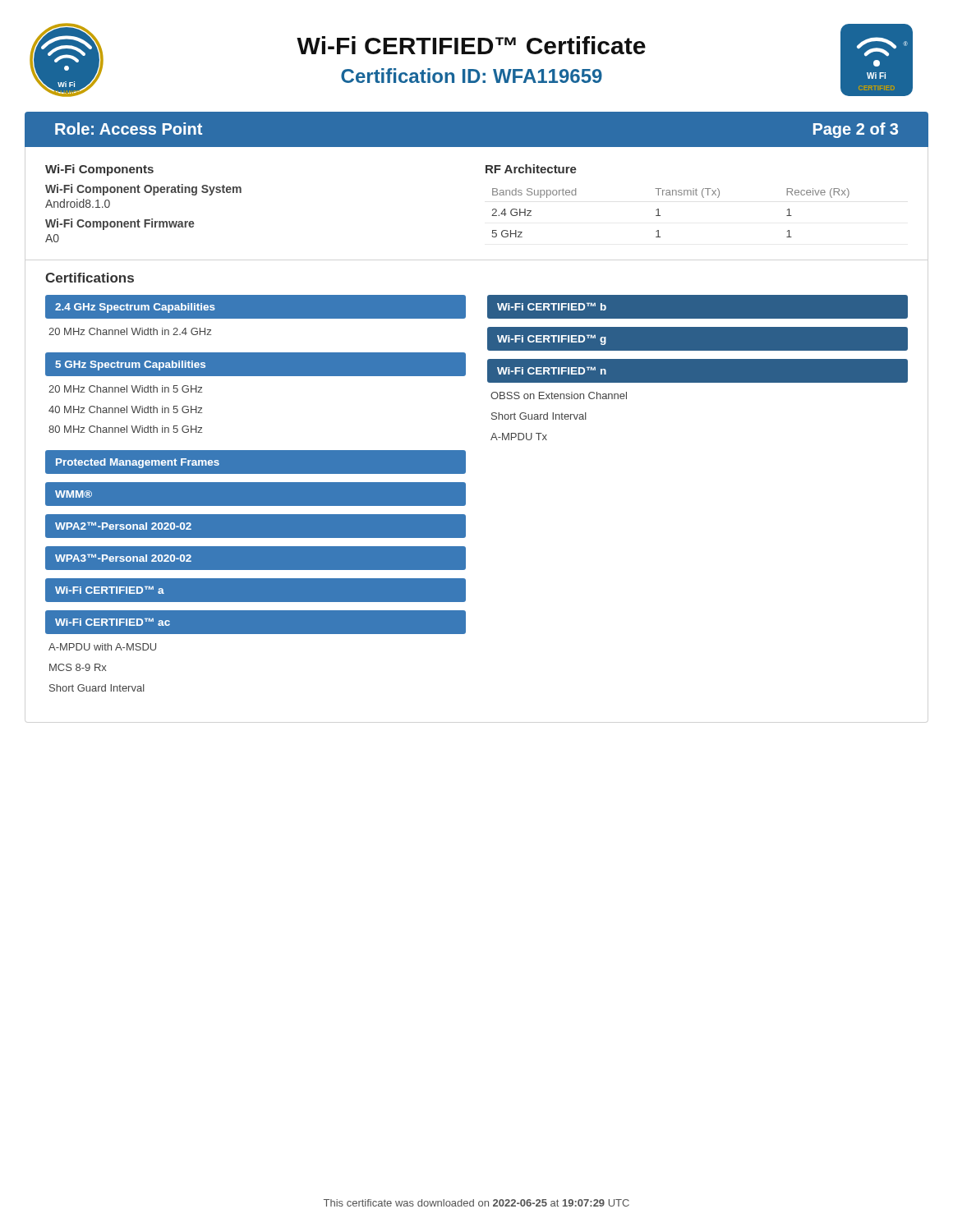
Task: Navigate to the block starting "OBSS on Extension Channel"
Action: (559, 395)
